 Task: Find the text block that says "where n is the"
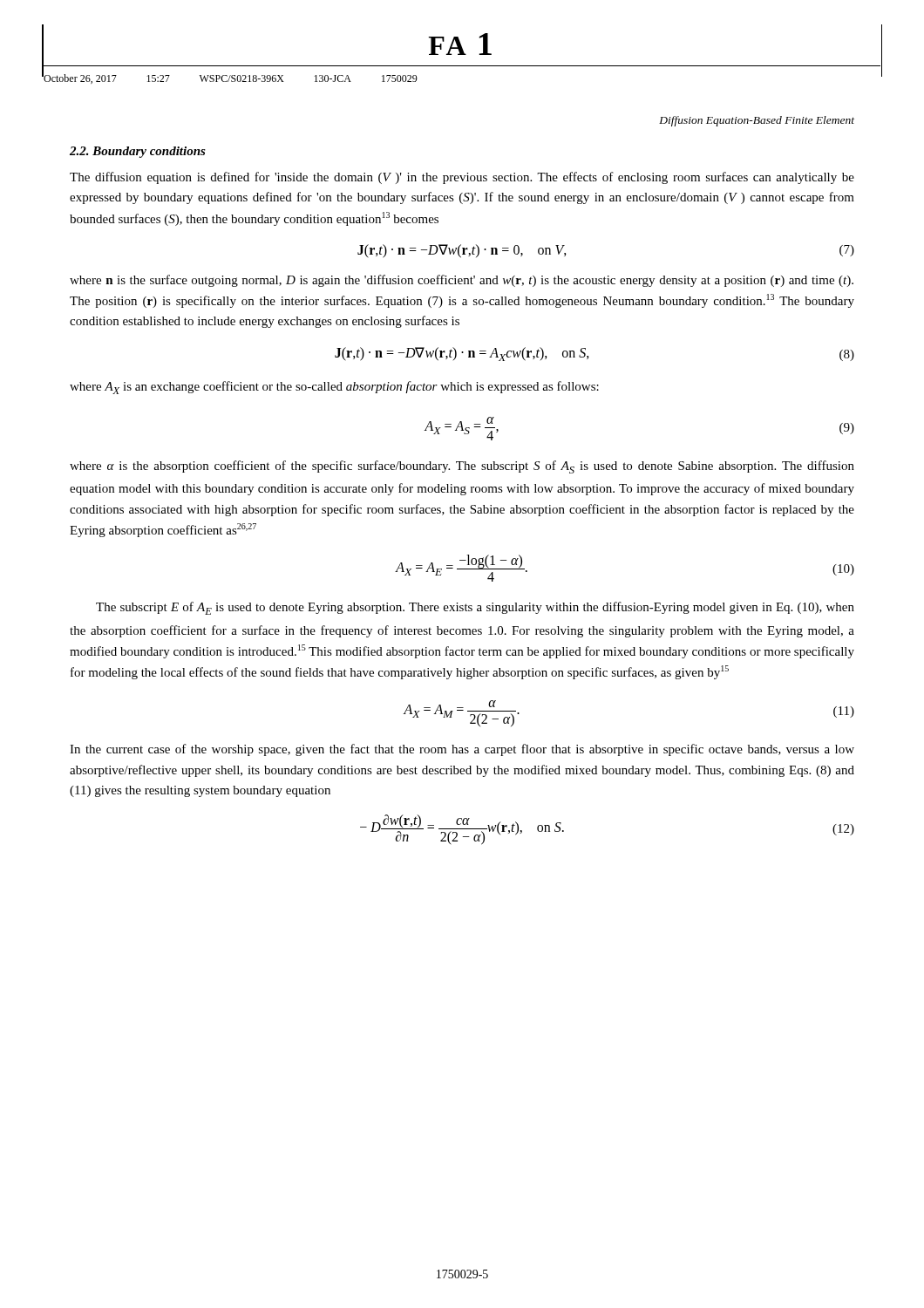point(462,300)
